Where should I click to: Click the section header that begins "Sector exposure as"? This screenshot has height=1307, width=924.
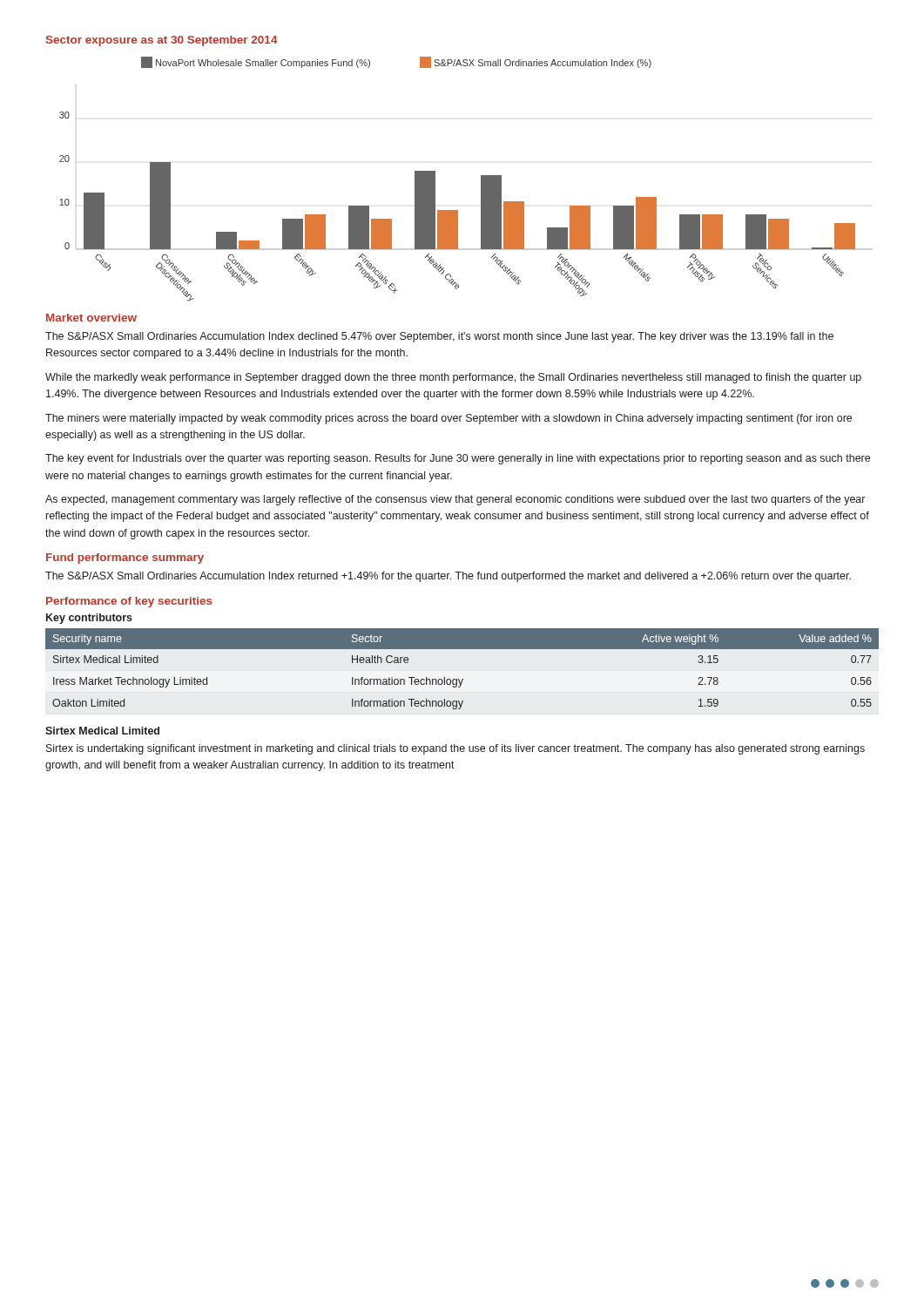161,40
